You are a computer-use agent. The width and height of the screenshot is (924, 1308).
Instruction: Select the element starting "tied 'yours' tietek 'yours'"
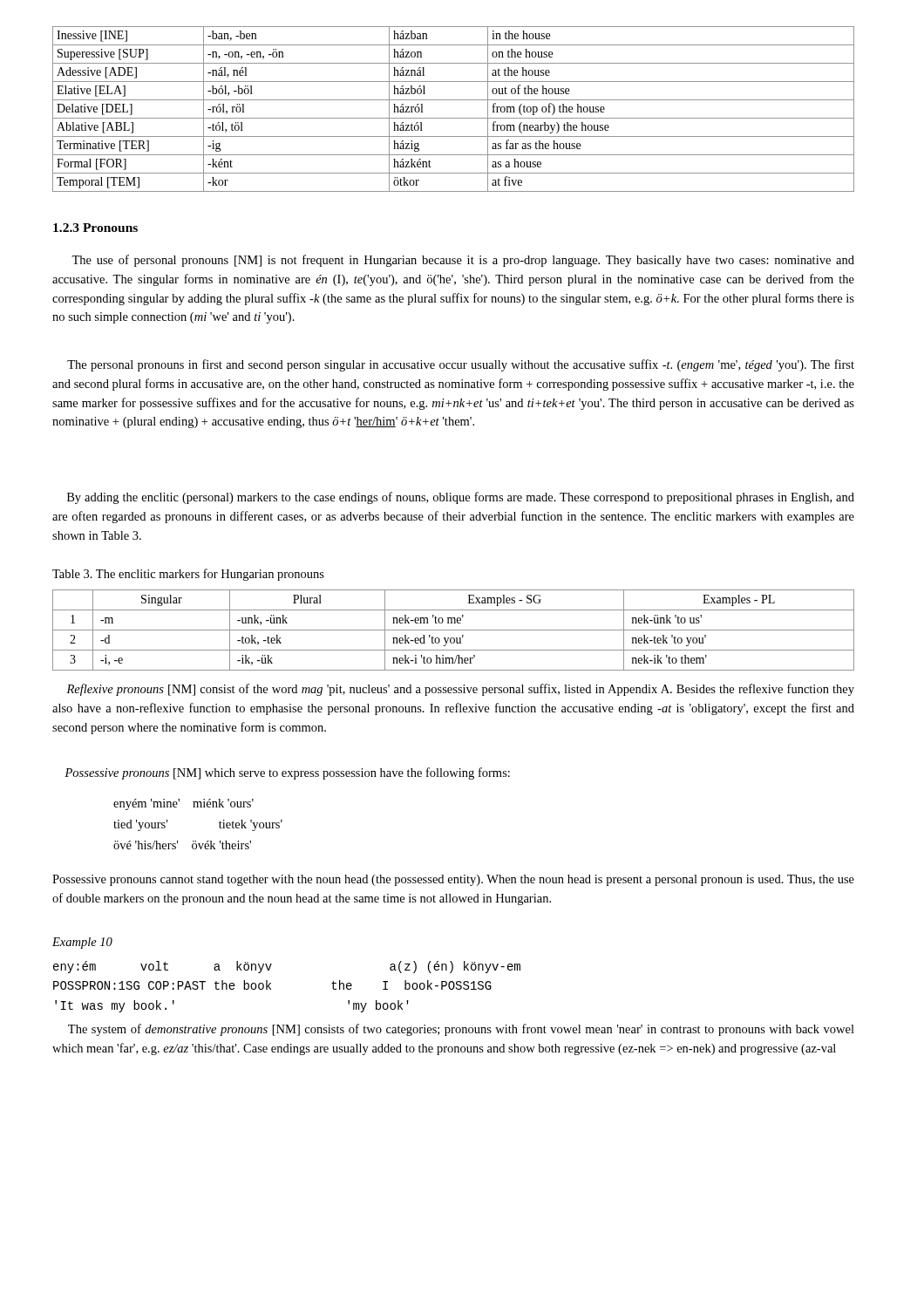click(x=141, y=825)
